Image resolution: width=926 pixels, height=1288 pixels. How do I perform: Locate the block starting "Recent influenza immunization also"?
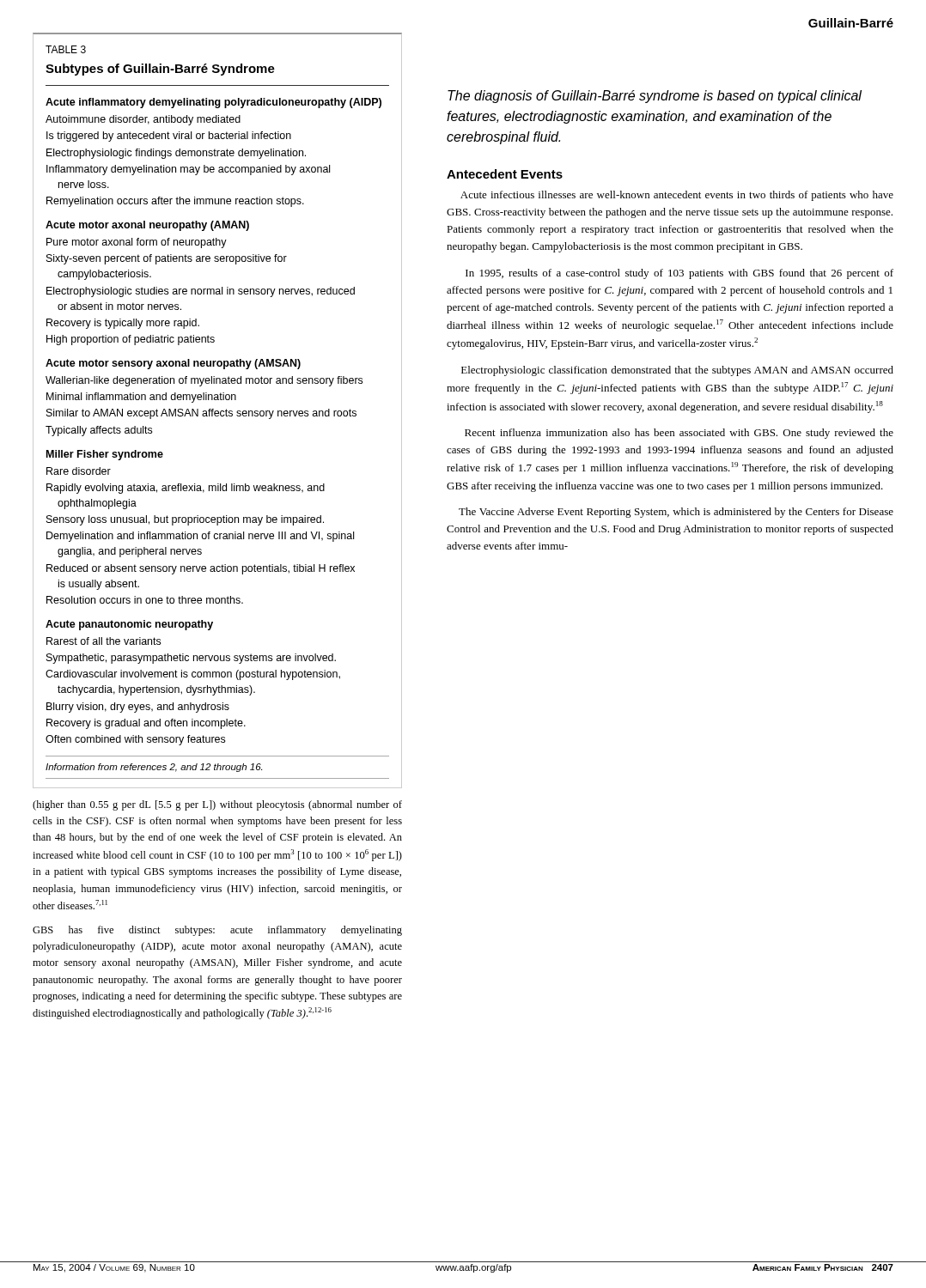pyautogui.click(x=670, y=459)
